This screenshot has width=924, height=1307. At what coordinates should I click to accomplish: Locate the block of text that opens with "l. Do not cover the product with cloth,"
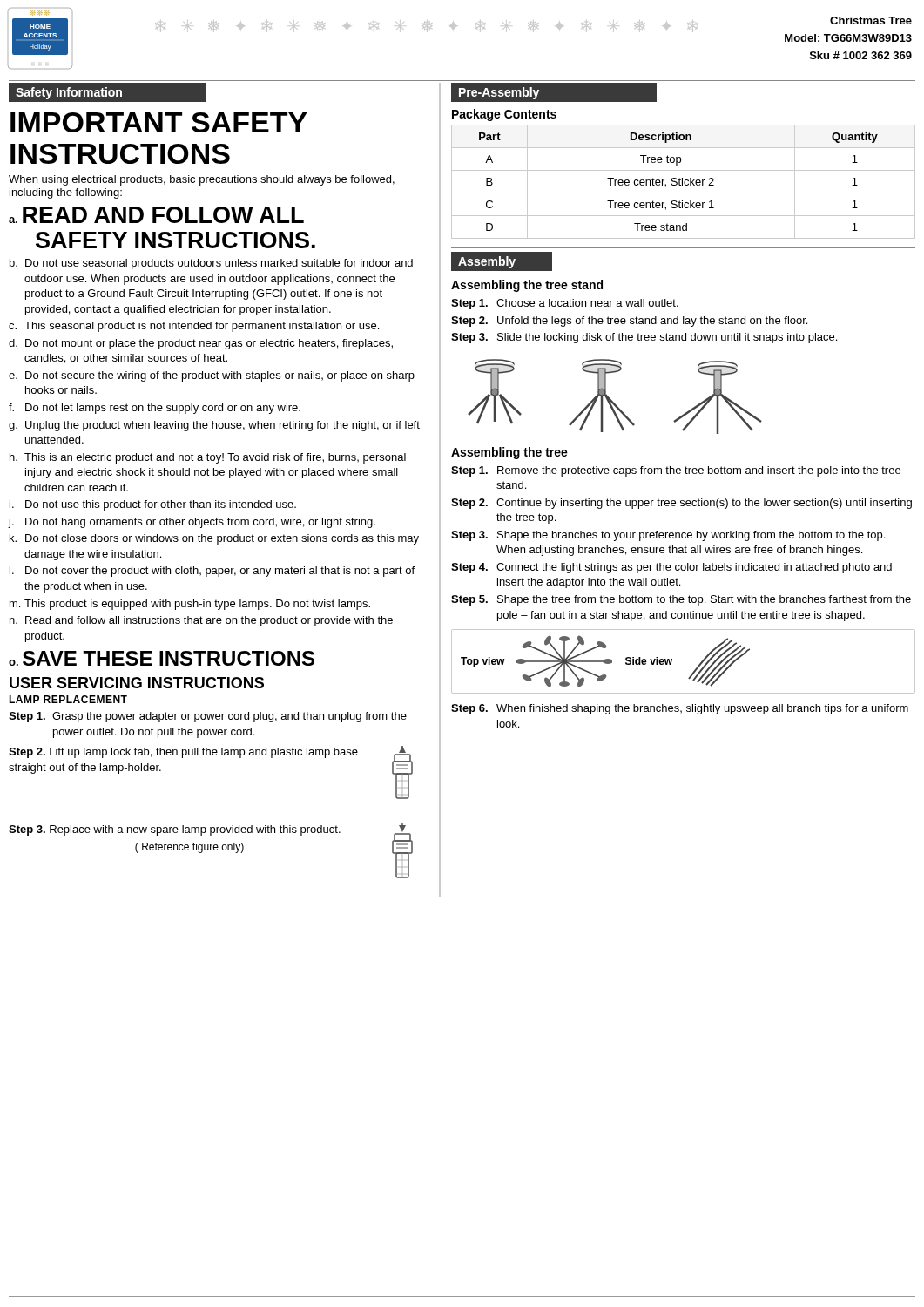218,579
